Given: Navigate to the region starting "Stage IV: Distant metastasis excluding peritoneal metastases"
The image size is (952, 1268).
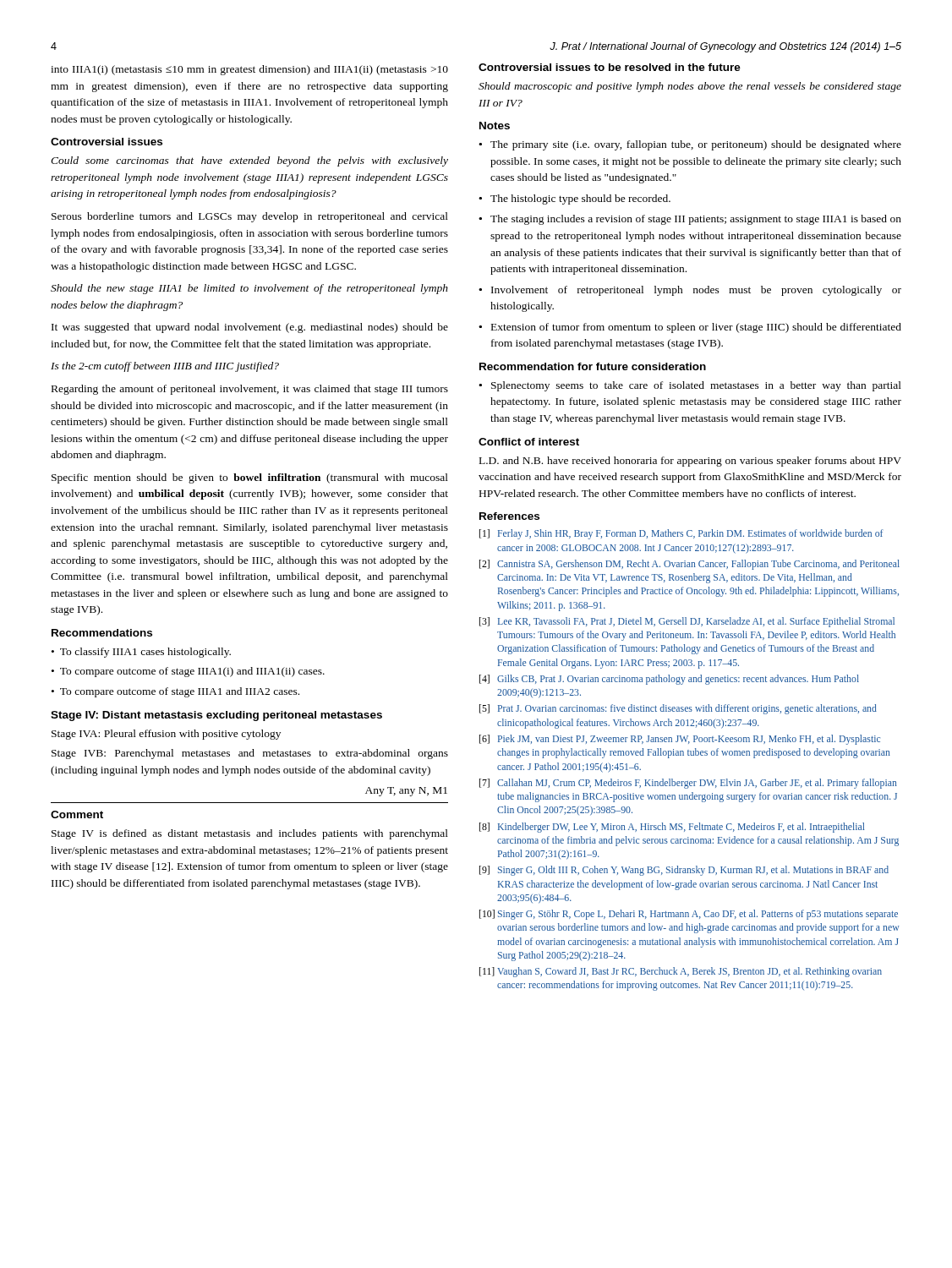Looking at the screenshot, I should pyautogui.click(x=249, y=714).
